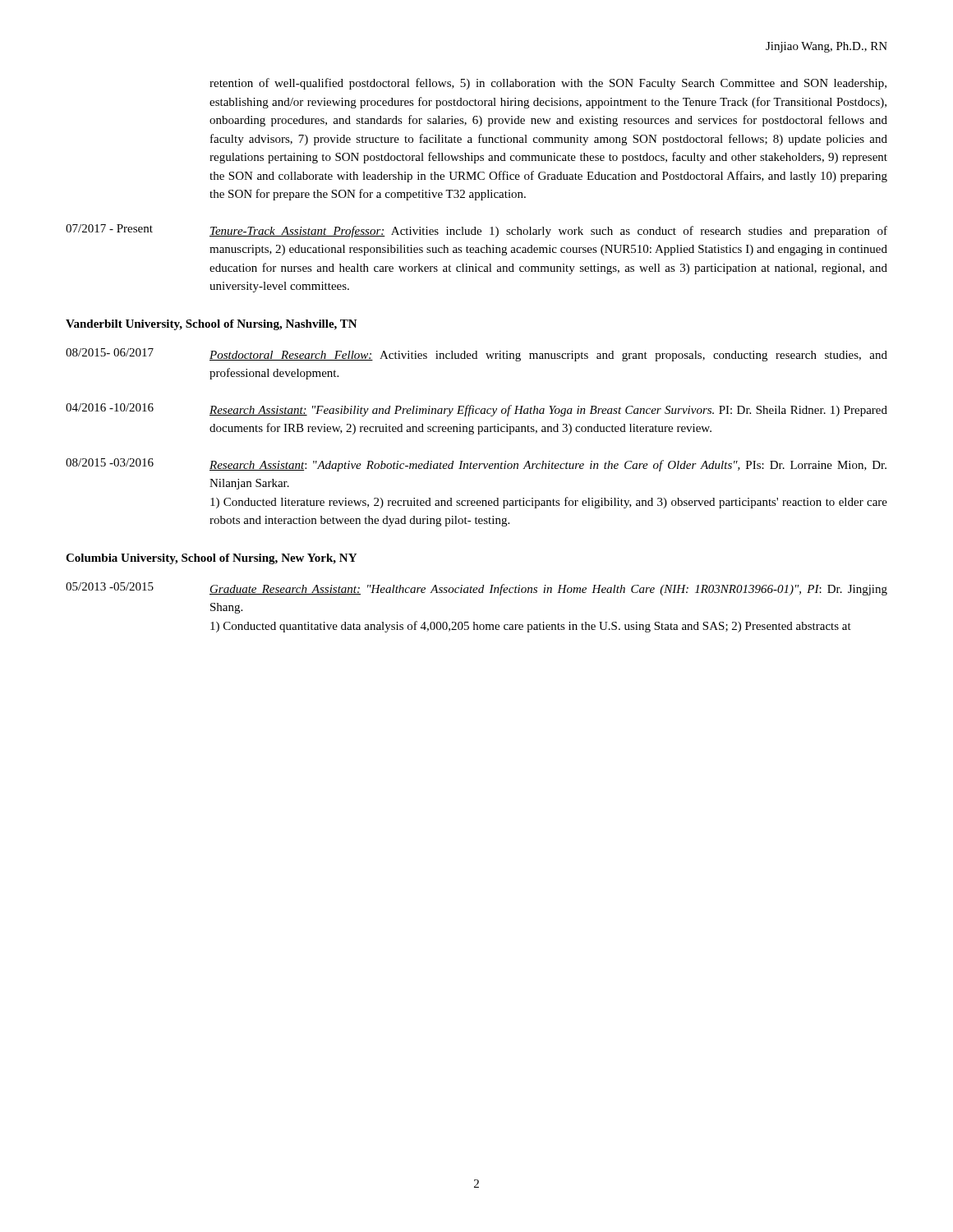
Task: Select the text block with the text "05/2013 -05/2015 Graduate Research Assistant: "Healthcare"
Action: [476, 589]
